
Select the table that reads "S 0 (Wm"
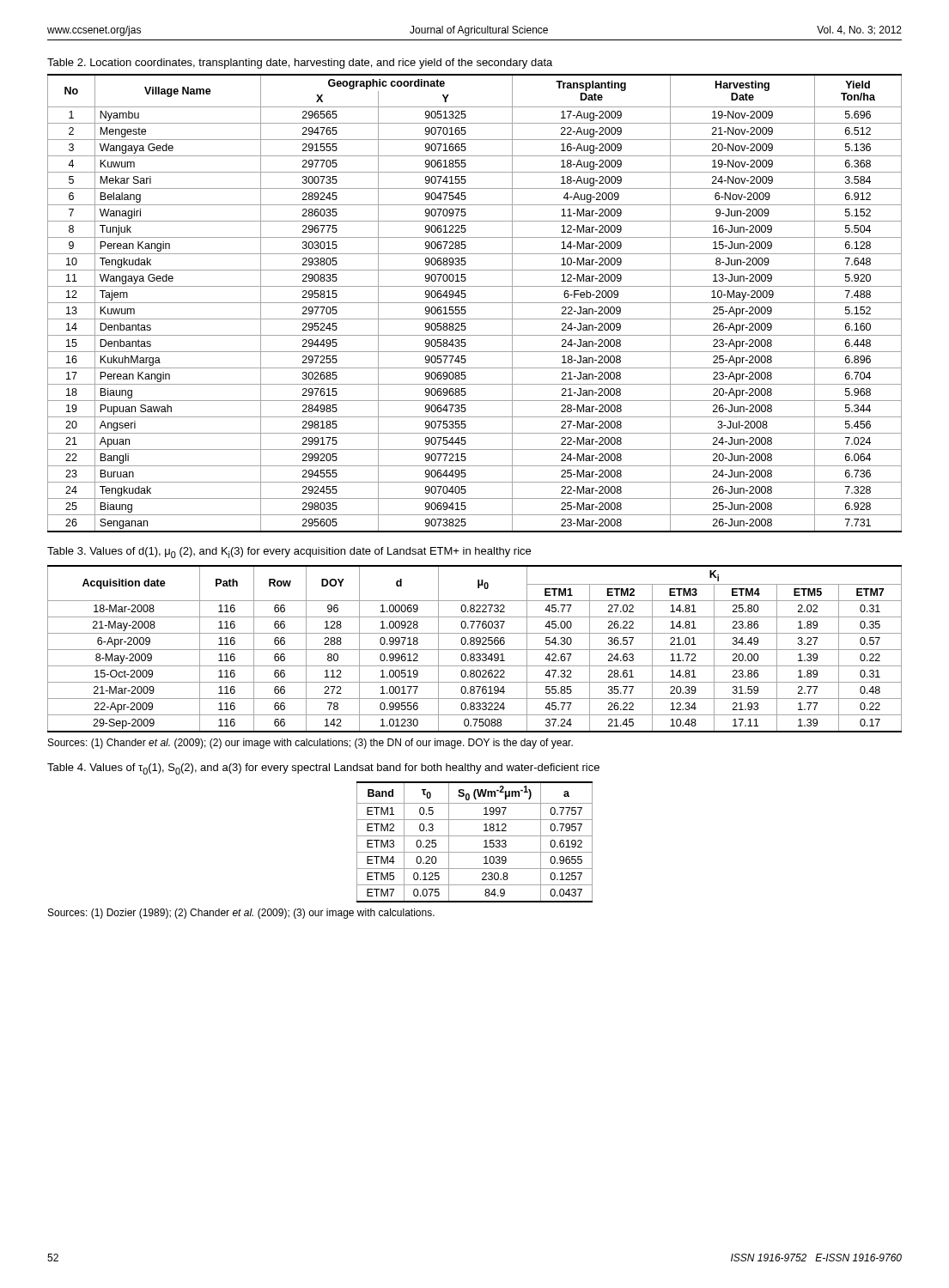tap(474, 842)
